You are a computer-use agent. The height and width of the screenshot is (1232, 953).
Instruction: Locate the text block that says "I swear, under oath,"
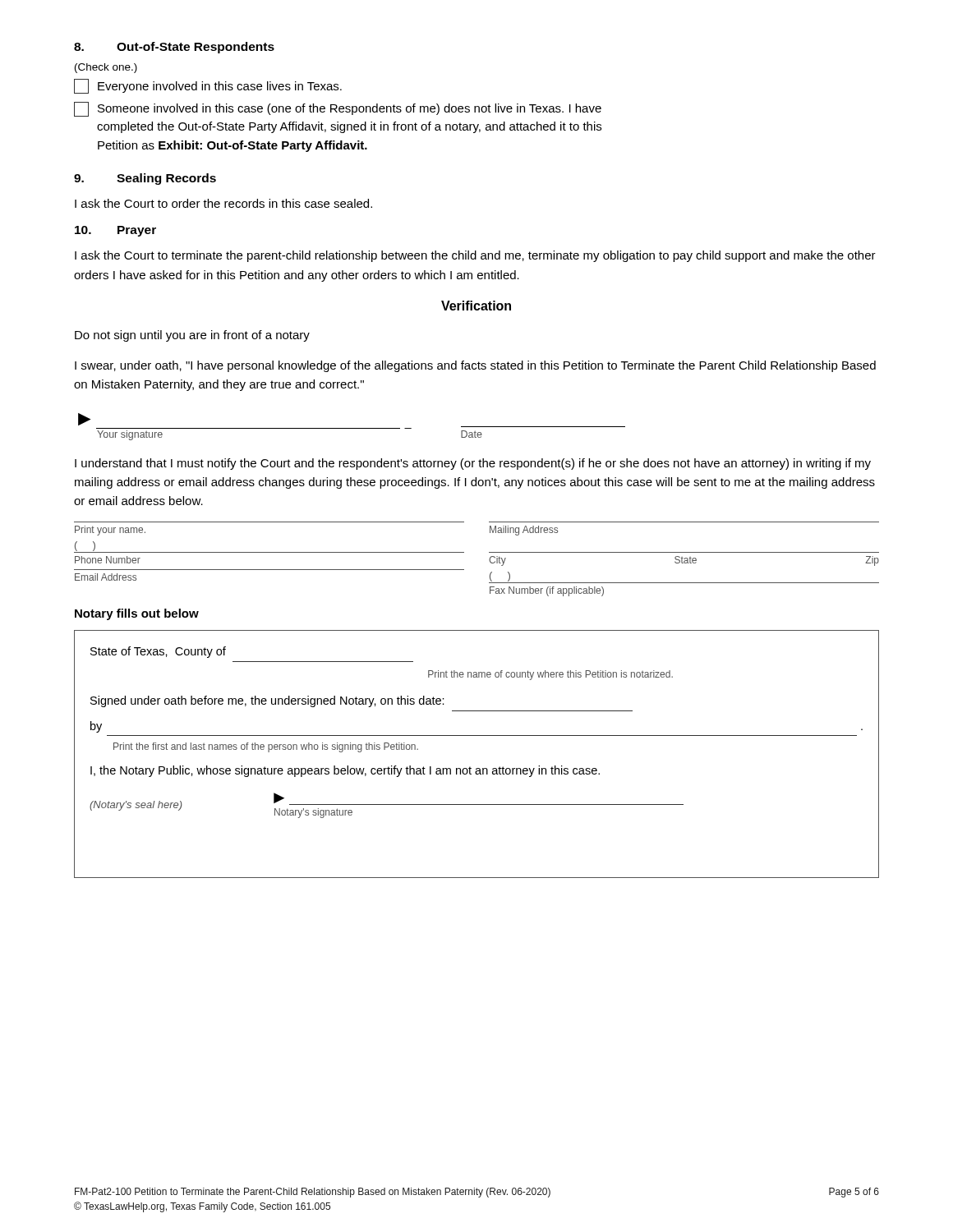click(475, 375)
